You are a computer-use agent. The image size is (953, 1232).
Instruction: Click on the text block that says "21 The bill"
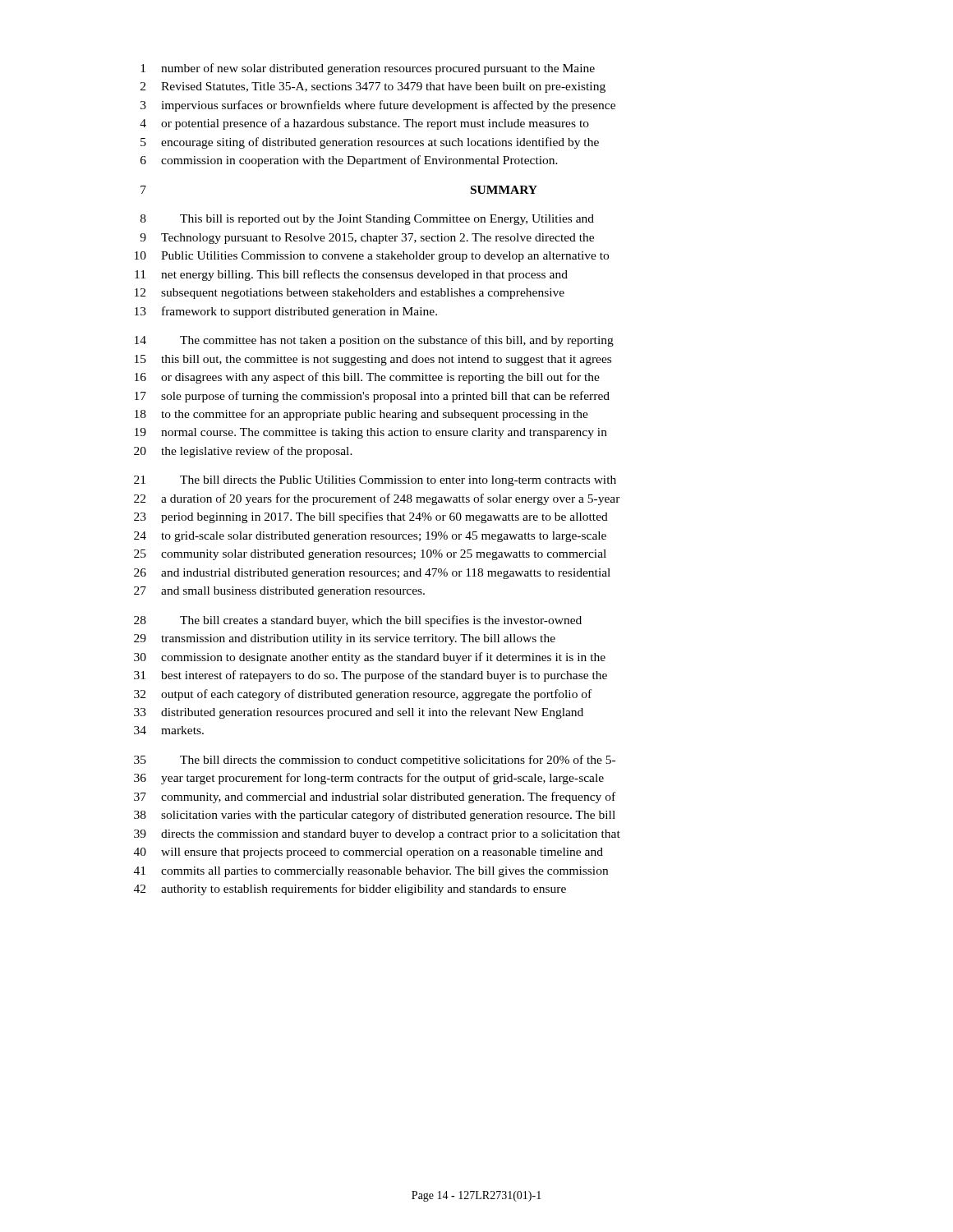point(476,535)
